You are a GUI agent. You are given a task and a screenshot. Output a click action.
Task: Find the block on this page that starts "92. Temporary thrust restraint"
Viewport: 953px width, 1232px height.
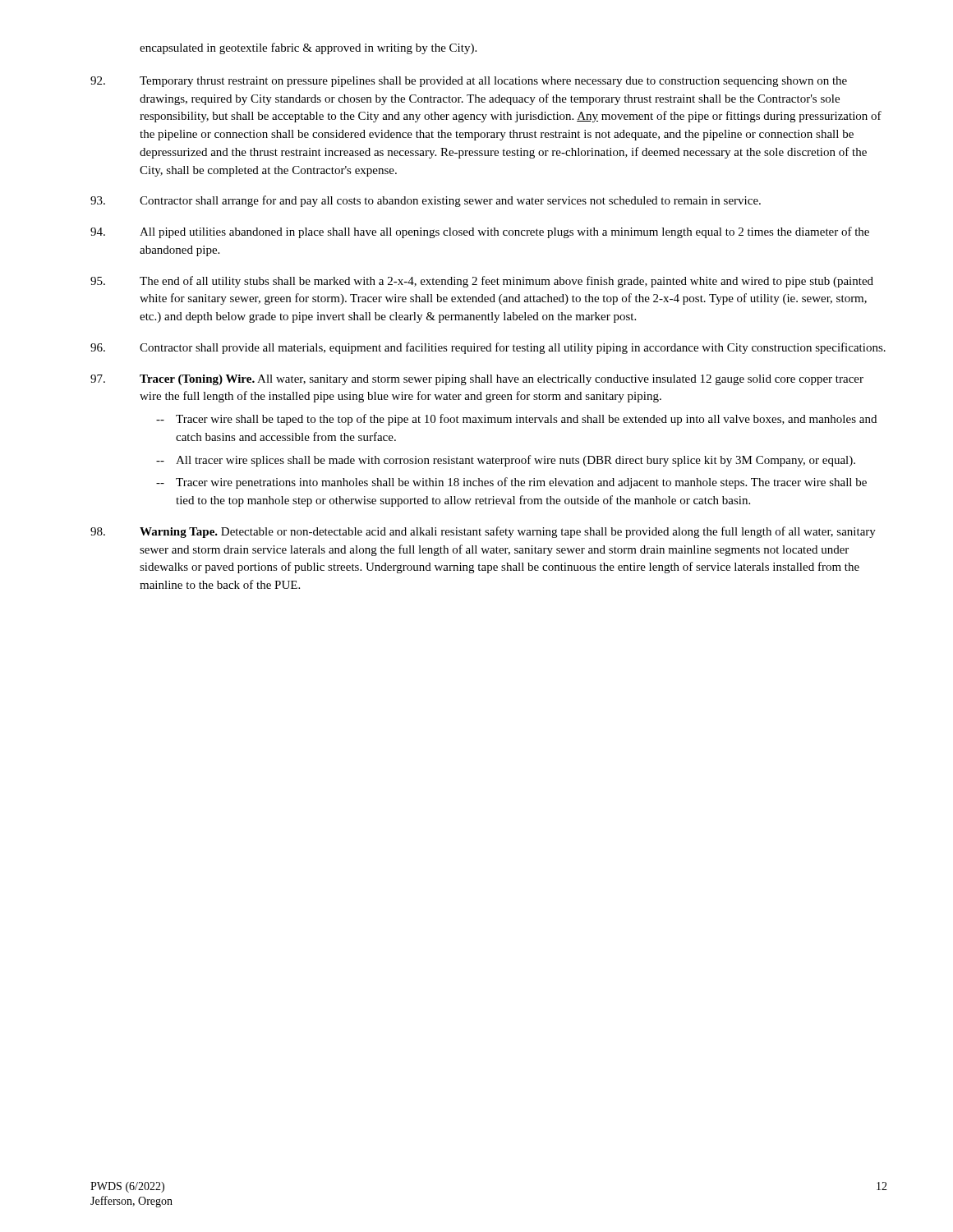[x=489, y=126]
